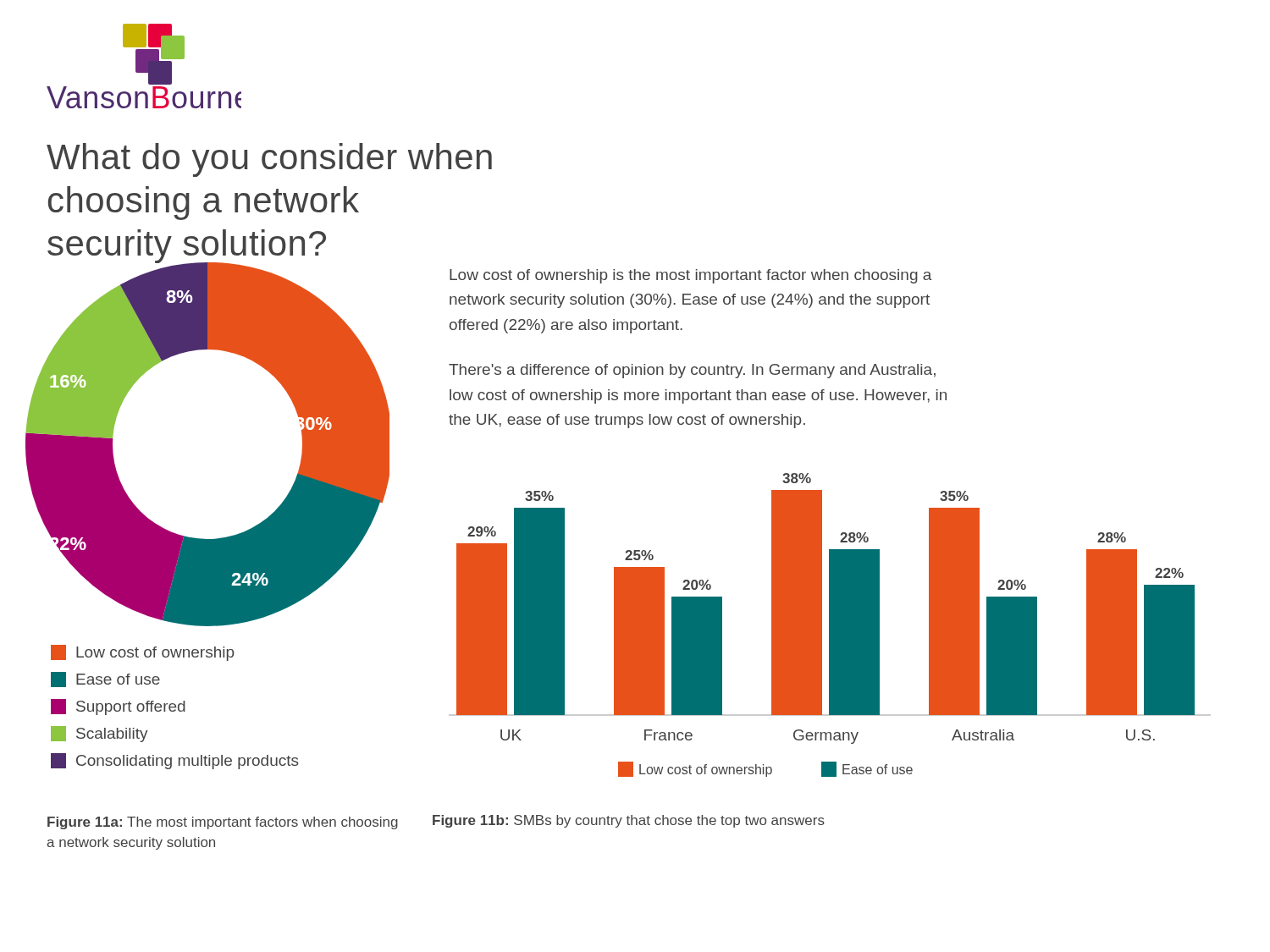Locate the list item that reads "Low cost of ownership Ease of"
This screenshot has height=952, width=1270.
click(x=195, y=707)
